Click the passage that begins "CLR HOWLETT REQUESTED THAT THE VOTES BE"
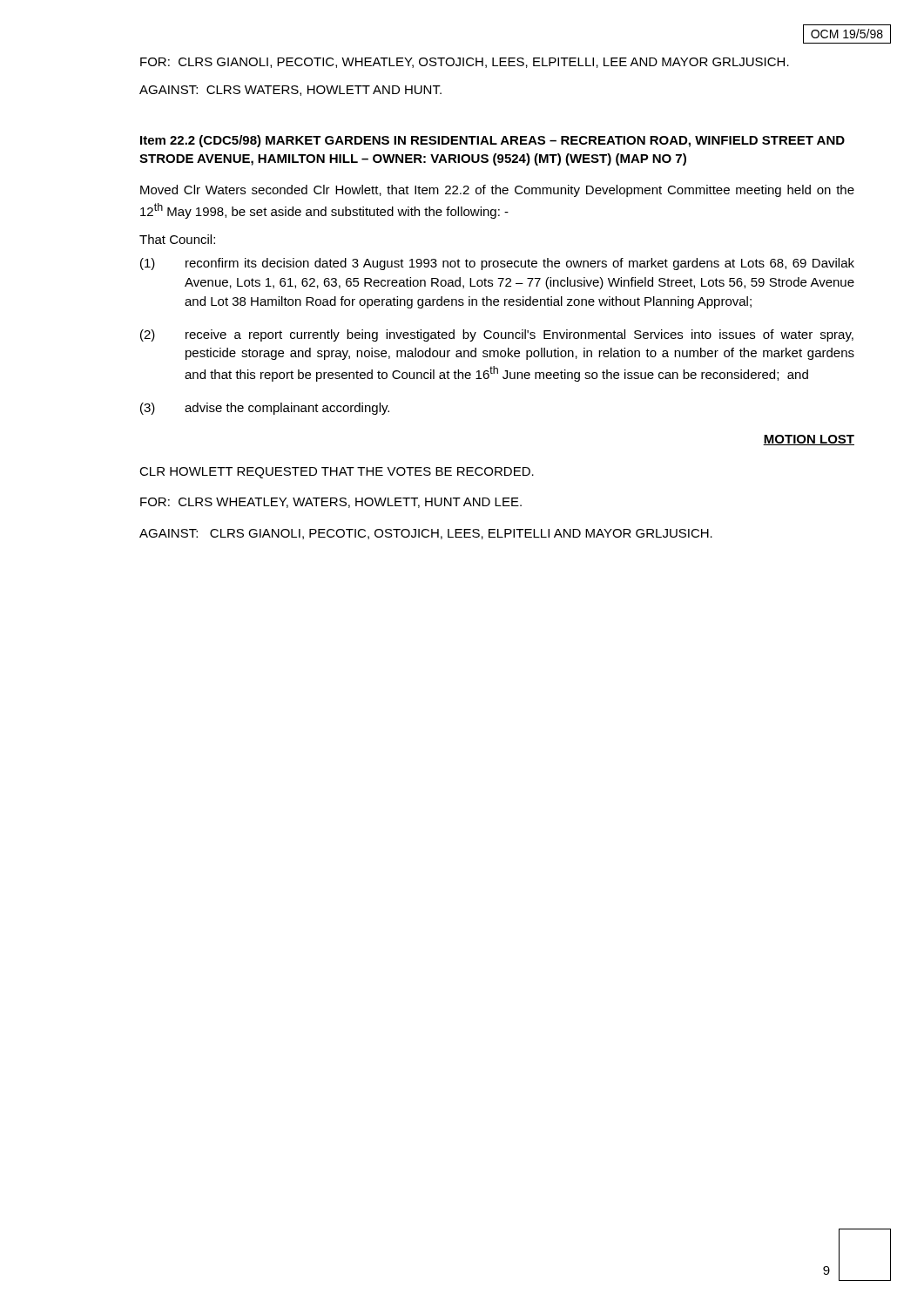Viewport: 924px width, 1307px height. coord(337,471)
